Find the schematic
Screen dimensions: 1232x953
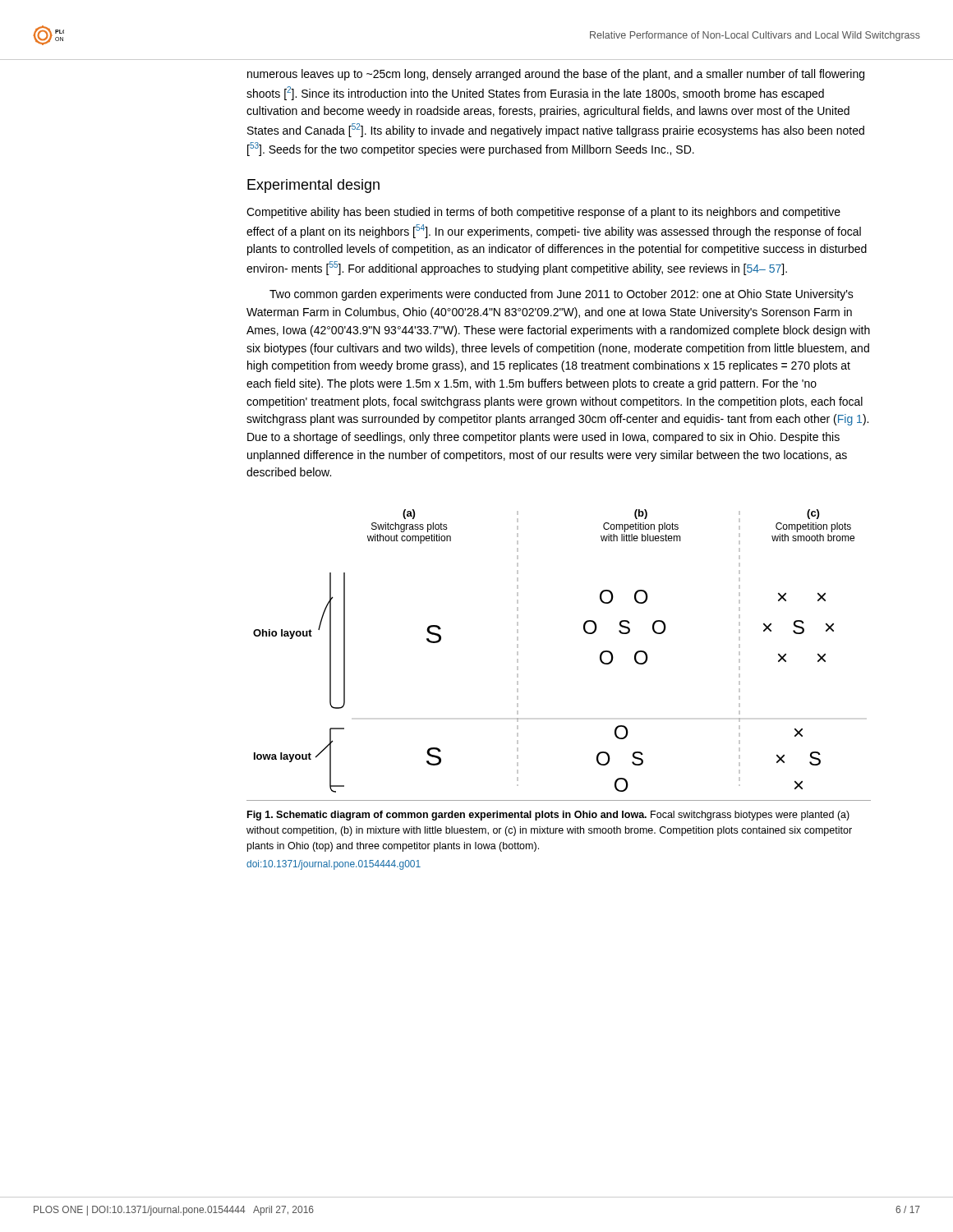point(559,648)
